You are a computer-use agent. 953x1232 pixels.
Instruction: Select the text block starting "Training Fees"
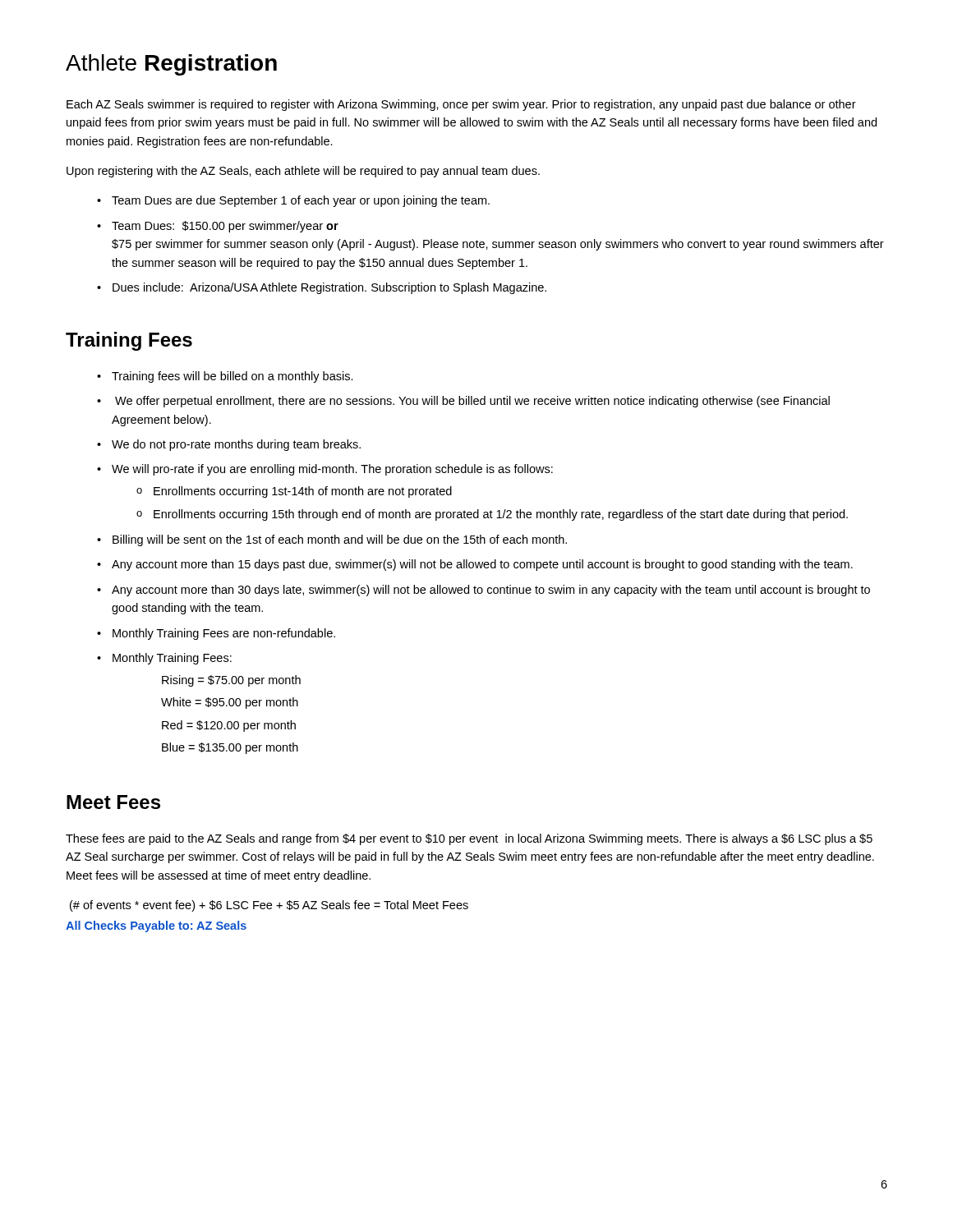(129, 340)
